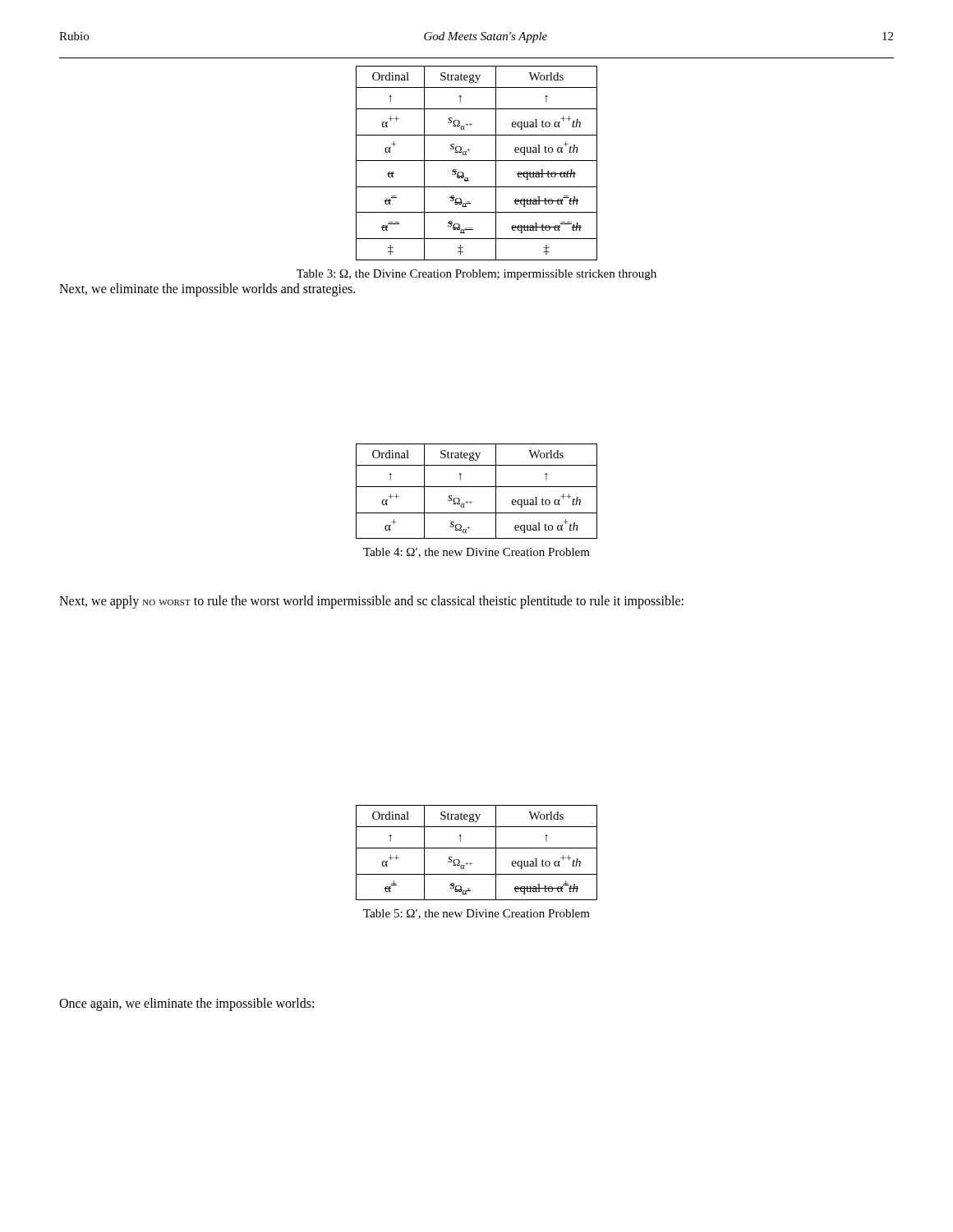Navigate to the text starting "Next, we apply no"

[x=372, y=601]
